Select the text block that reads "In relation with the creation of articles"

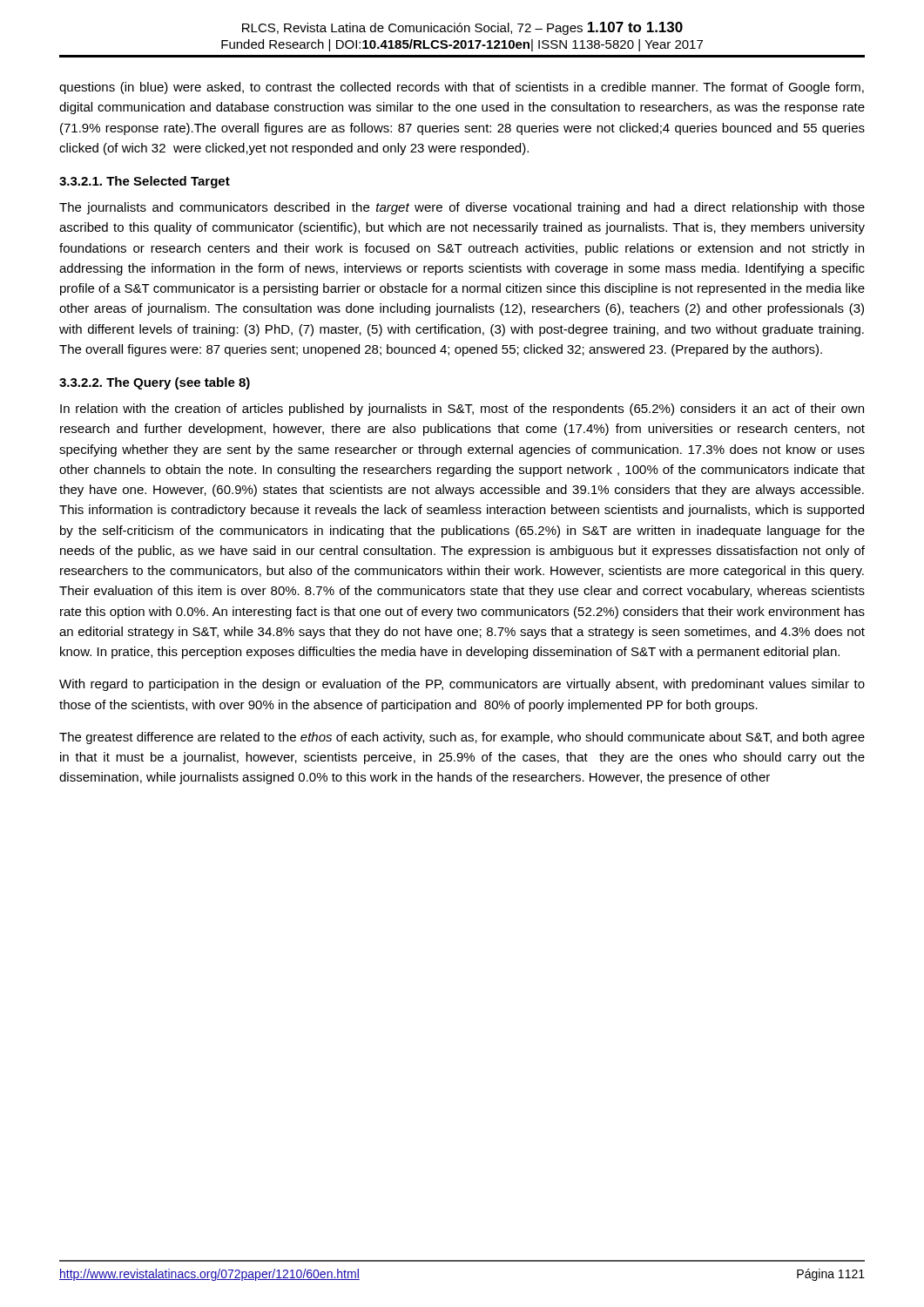click(x=462, y=530)
